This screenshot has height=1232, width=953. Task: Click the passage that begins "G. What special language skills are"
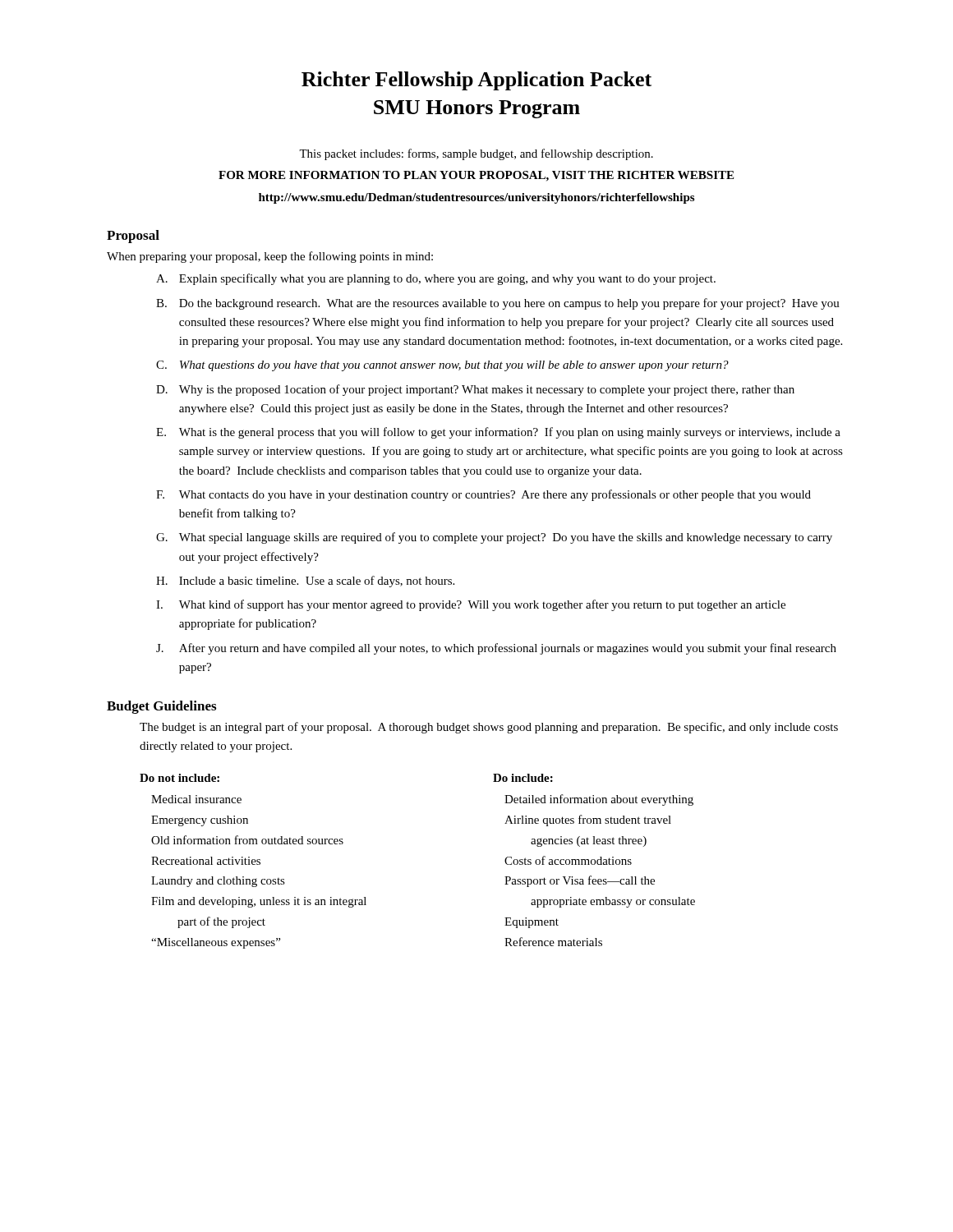[500, 548]
